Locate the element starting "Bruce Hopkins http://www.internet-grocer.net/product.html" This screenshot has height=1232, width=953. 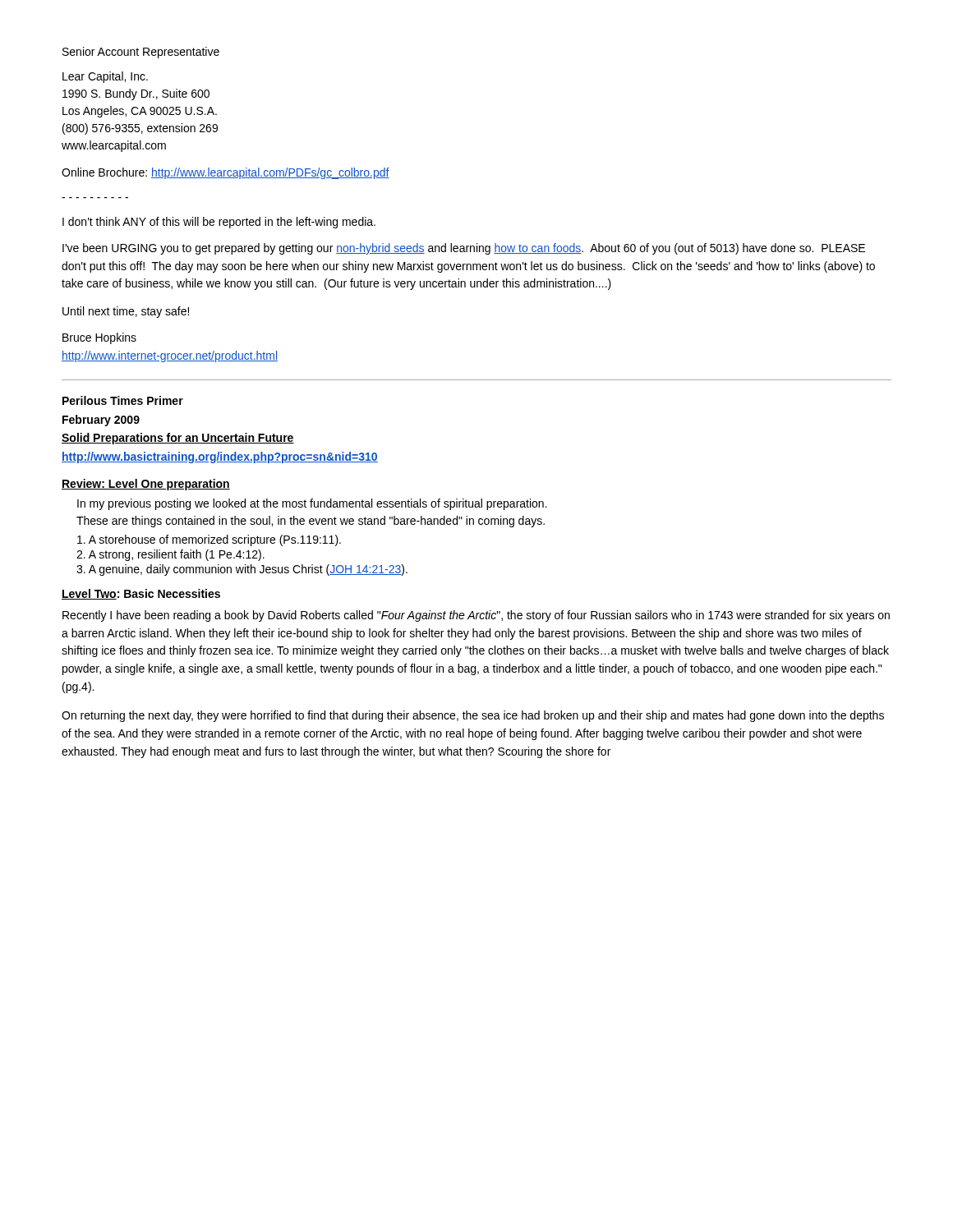coord(170,346)
